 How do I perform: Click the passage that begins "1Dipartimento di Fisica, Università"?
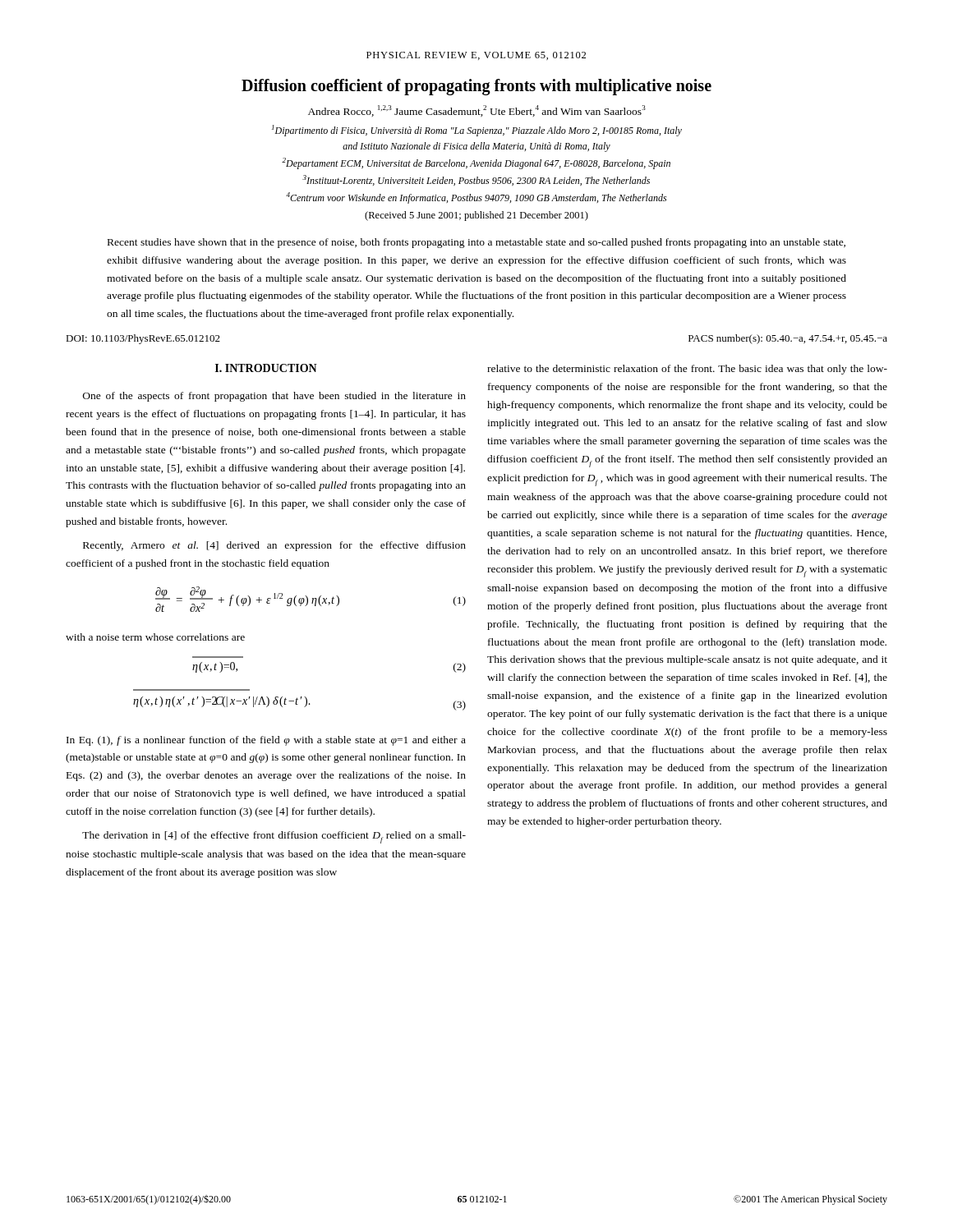point(476,163)
